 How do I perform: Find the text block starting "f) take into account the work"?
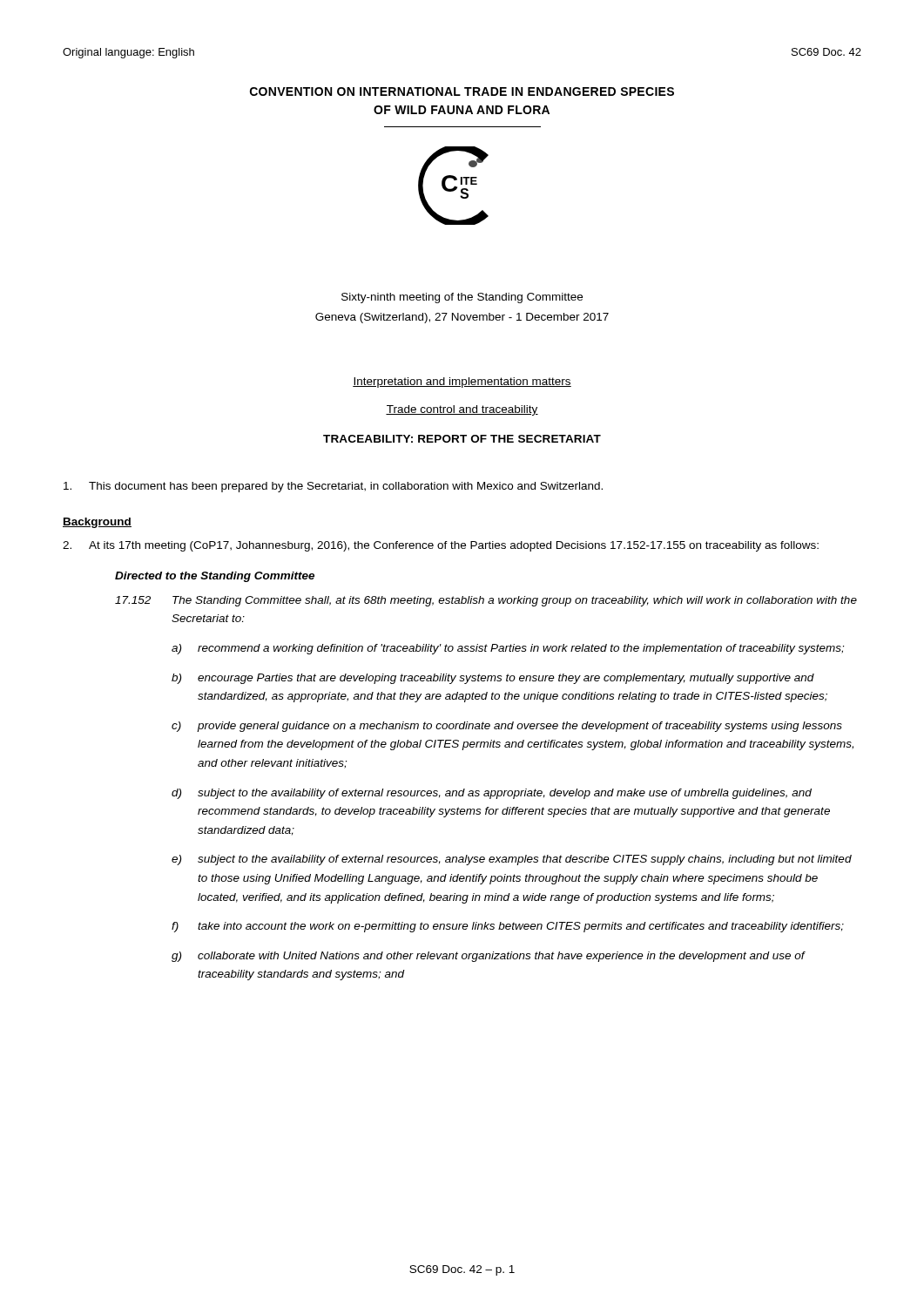click(508, 926)
